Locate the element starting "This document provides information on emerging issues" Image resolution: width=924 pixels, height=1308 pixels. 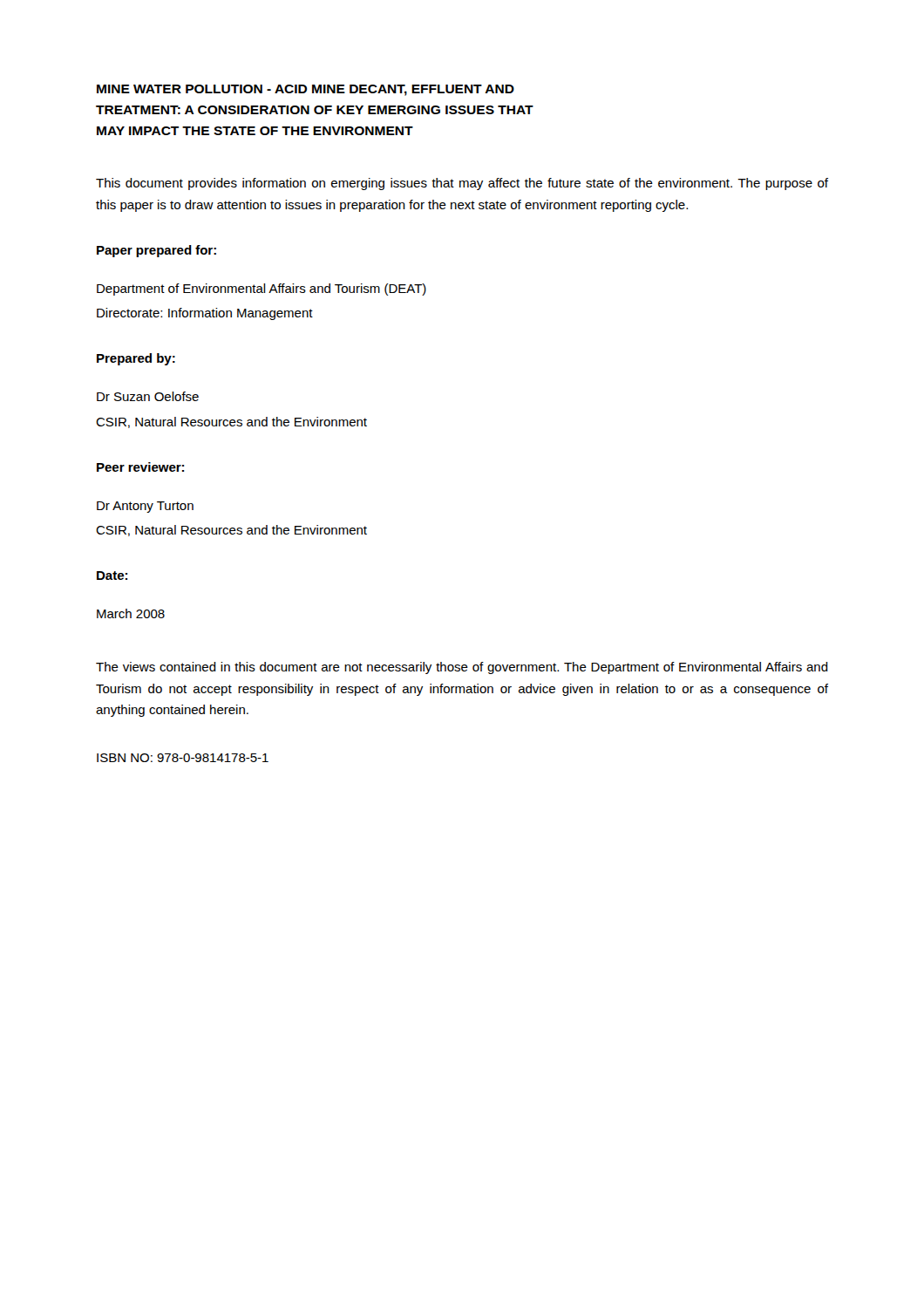click(x=462, y=194)
